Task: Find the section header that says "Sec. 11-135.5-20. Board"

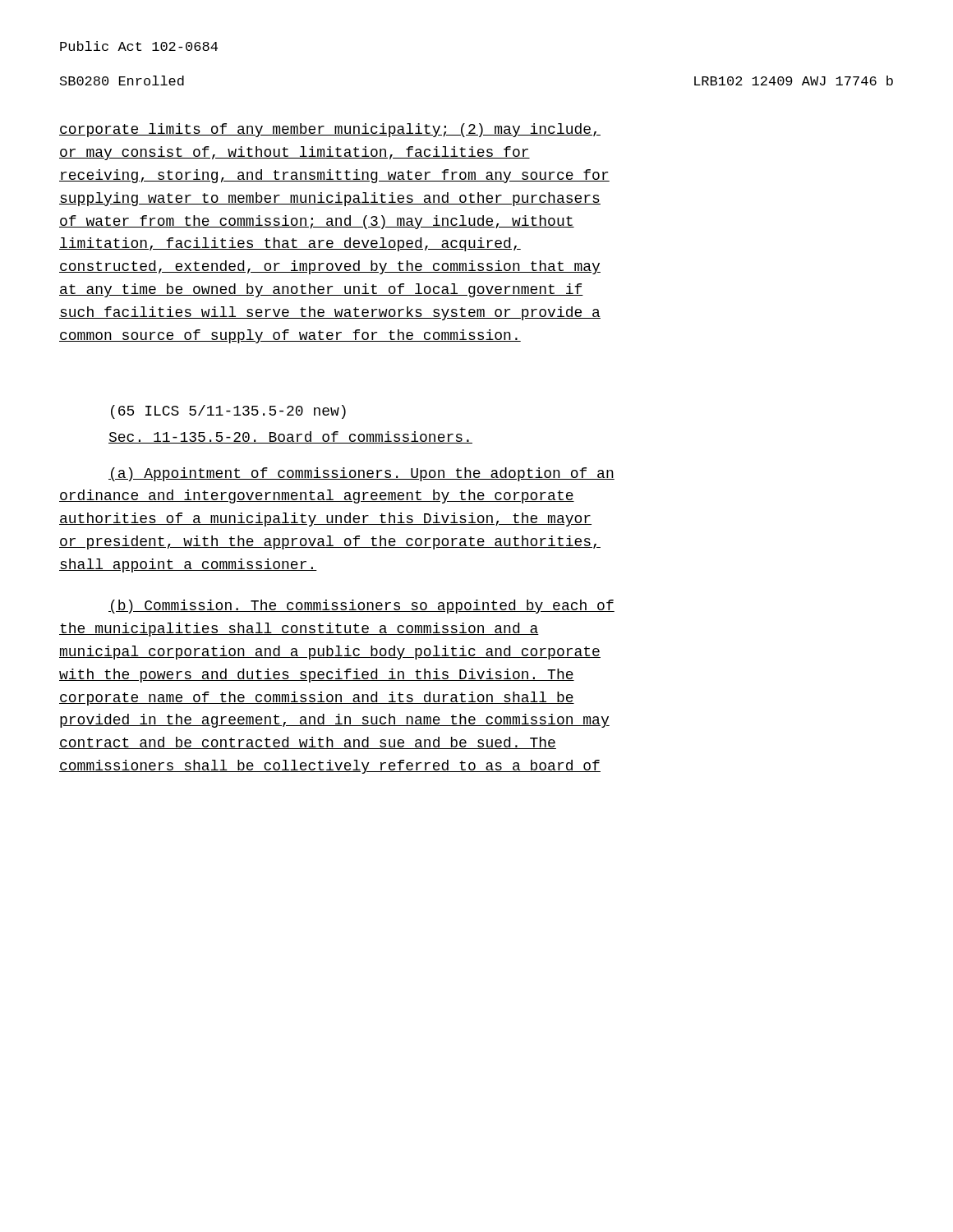Action: [290, 438]
